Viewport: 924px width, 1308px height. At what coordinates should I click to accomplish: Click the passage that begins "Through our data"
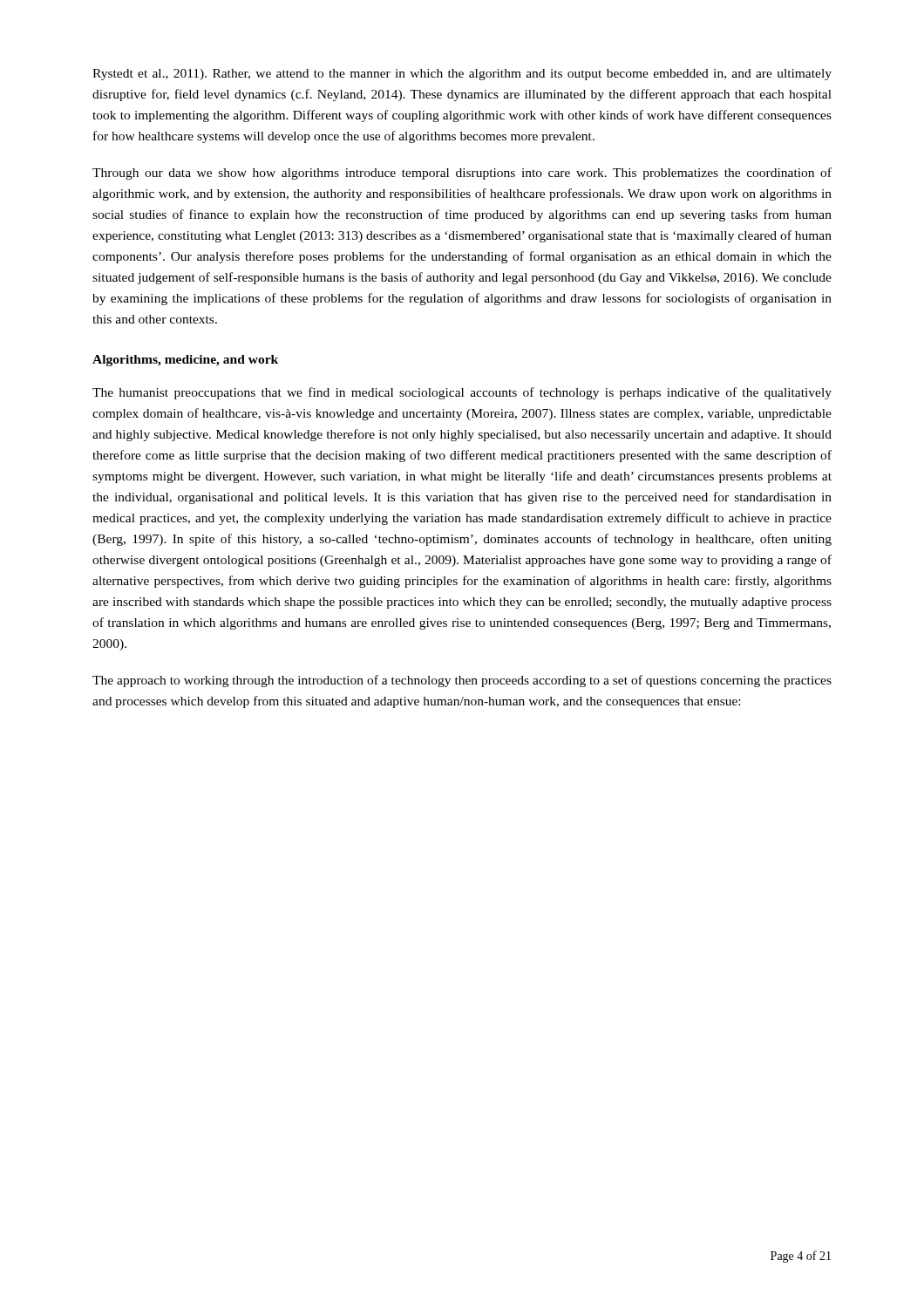tap(462, 246)
